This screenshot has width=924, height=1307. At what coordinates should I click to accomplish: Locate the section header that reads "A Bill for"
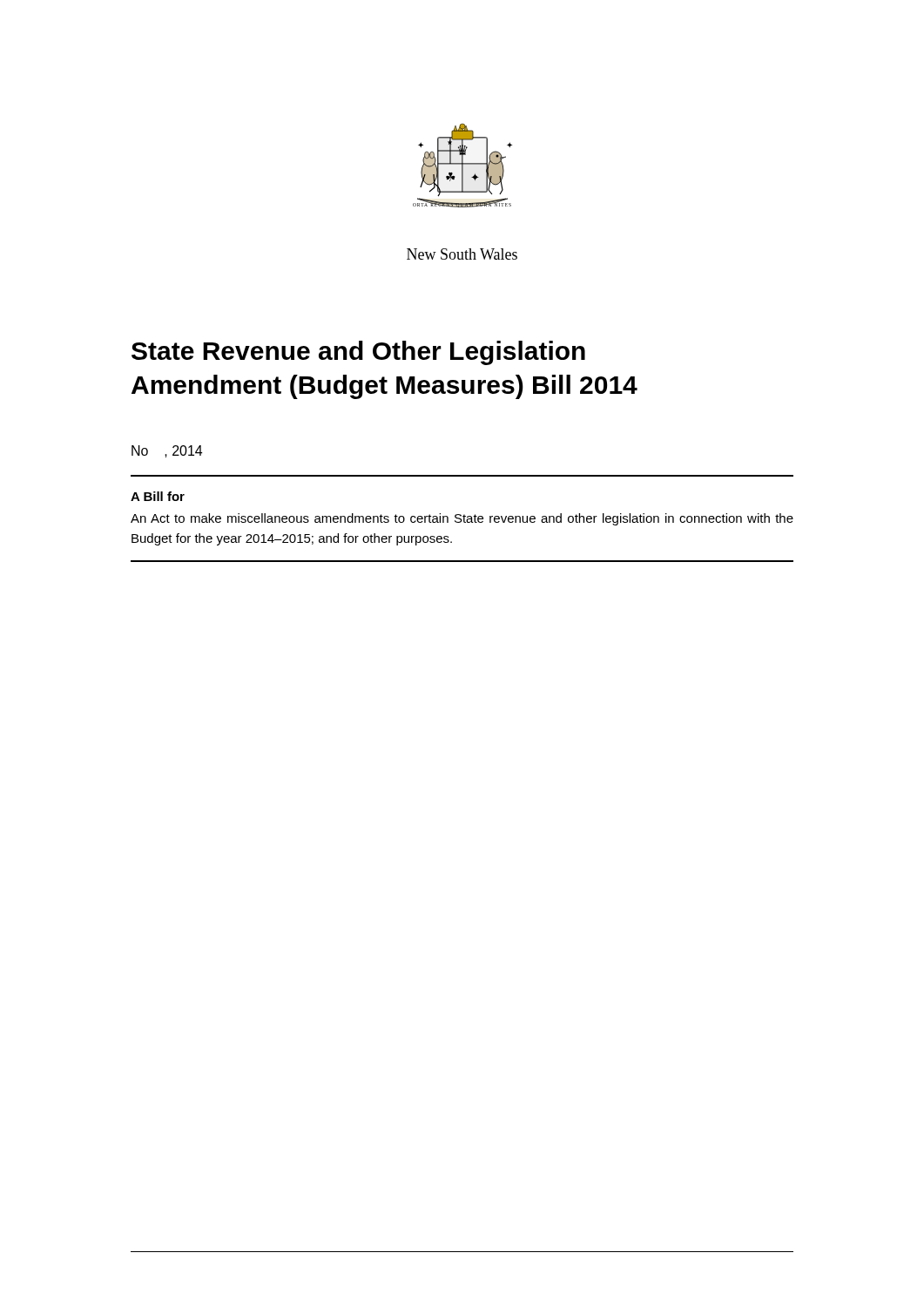pyautogui.click(x=158, y=496)
